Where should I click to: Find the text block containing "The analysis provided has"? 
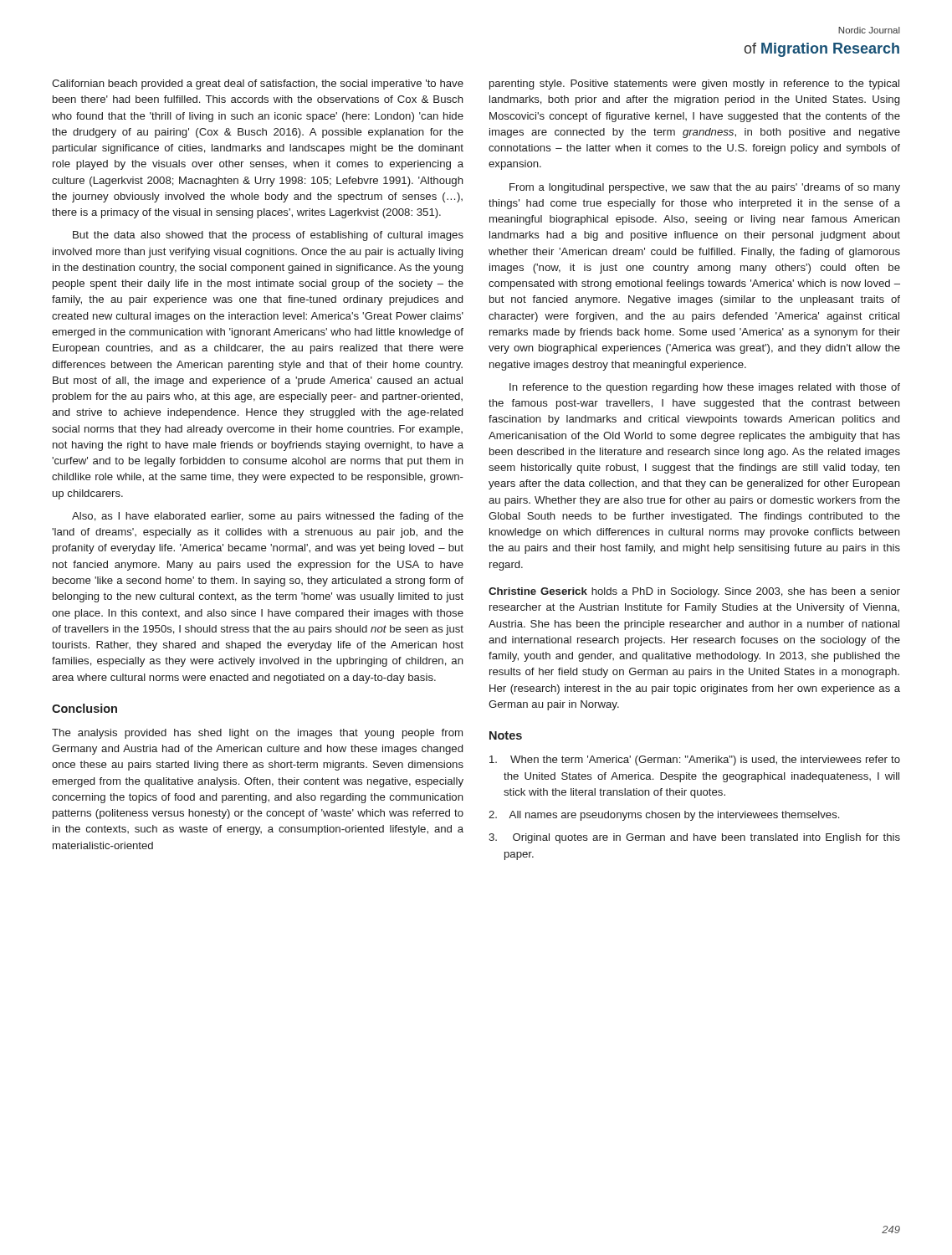click(258, 789)
